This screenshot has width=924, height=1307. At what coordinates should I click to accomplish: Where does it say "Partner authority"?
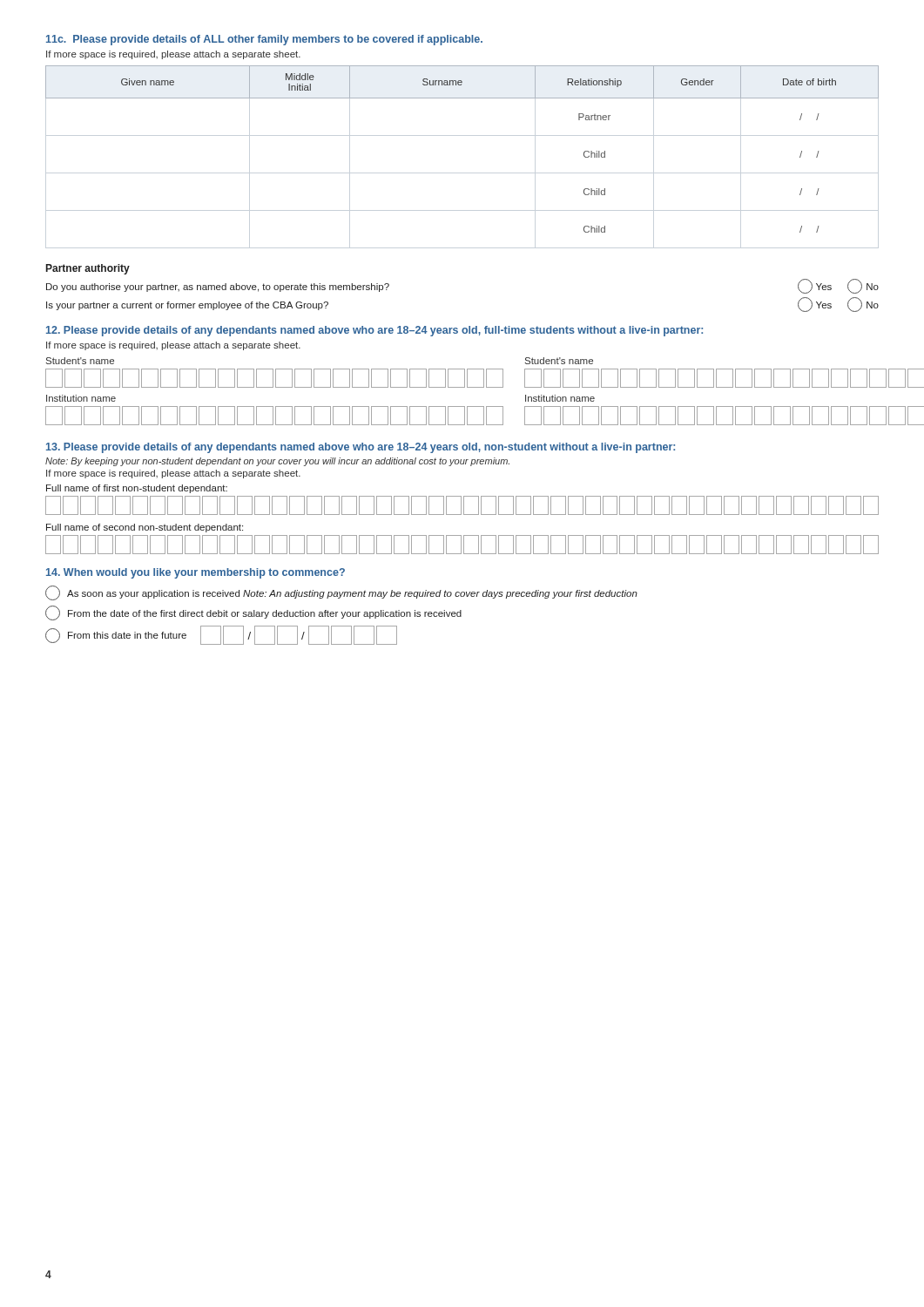point(87,268)
